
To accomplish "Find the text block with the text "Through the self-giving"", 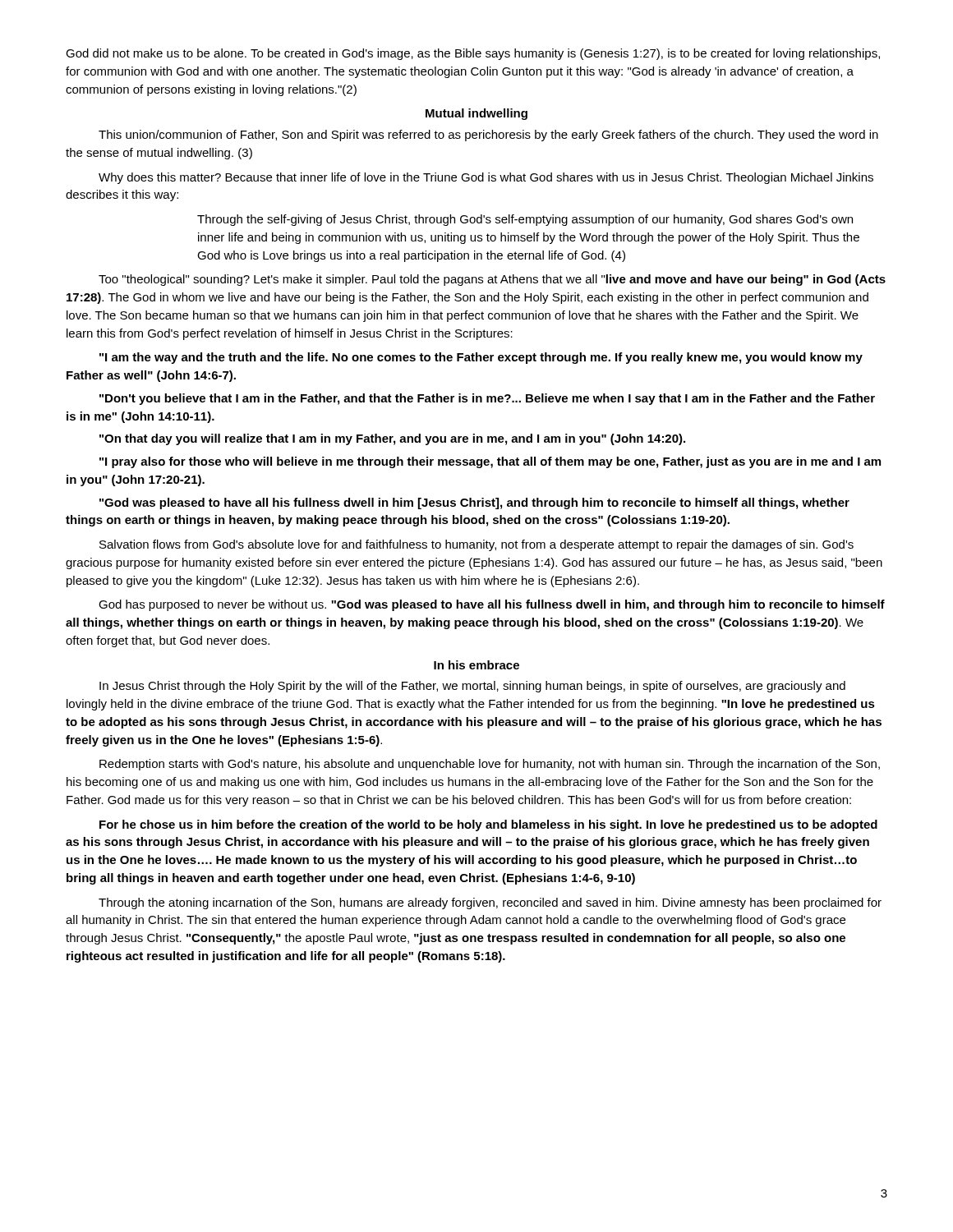I will point(528,237).
